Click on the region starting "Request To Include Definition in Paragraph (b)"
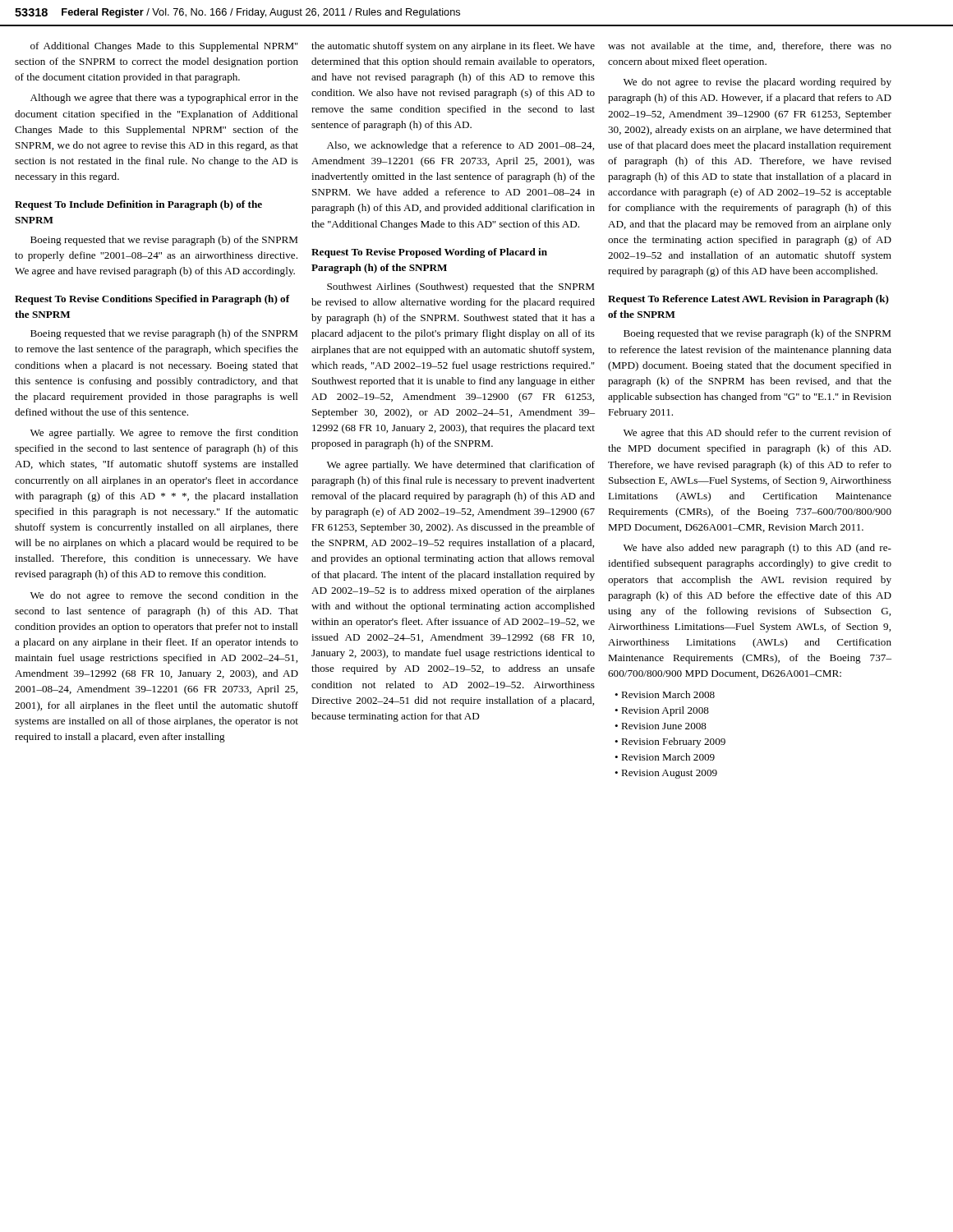 138,212
